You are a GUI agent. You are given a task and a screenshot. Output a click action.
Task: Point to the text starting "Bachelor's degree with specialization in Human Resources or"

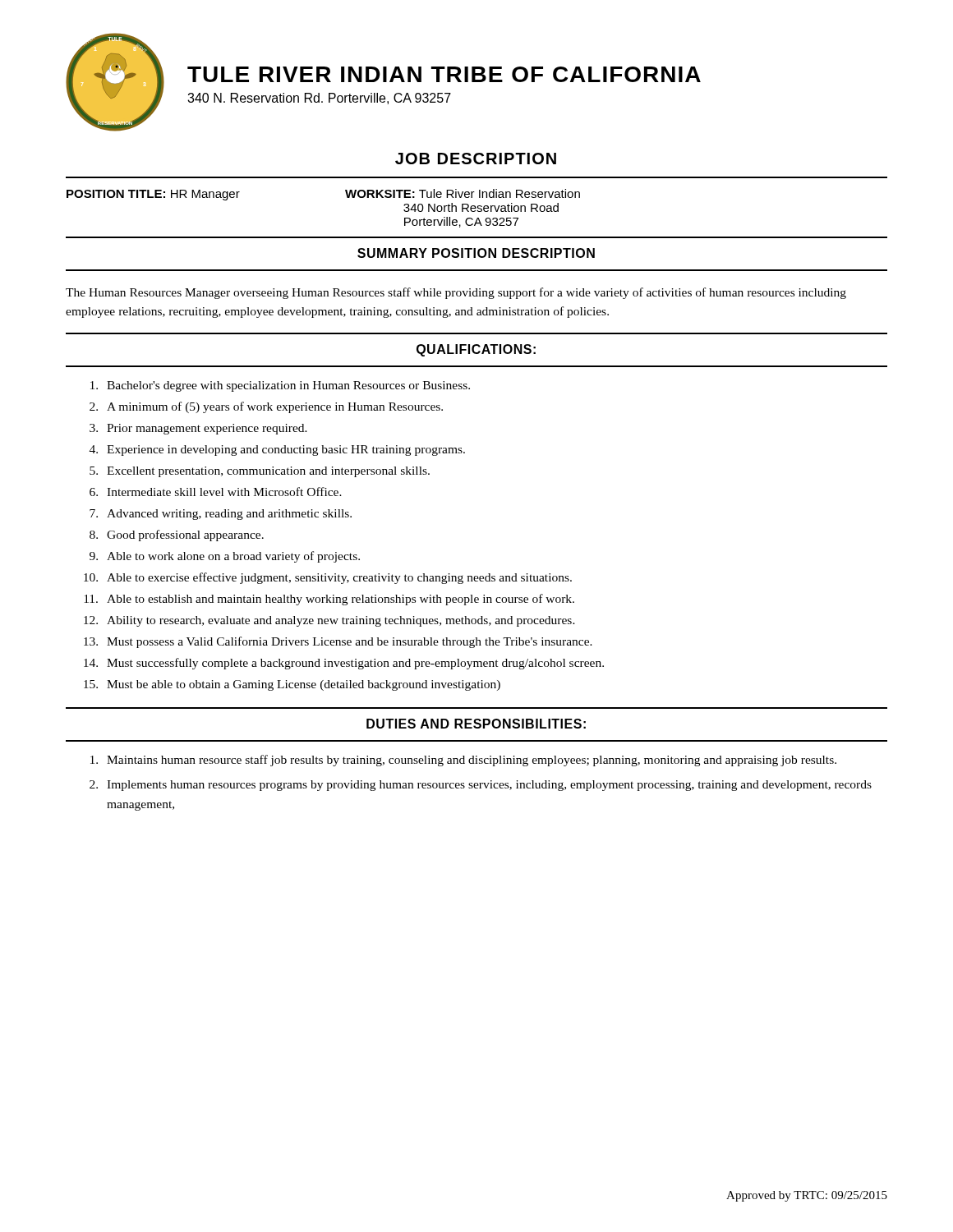pyautogui.click(x=476, y=385)
